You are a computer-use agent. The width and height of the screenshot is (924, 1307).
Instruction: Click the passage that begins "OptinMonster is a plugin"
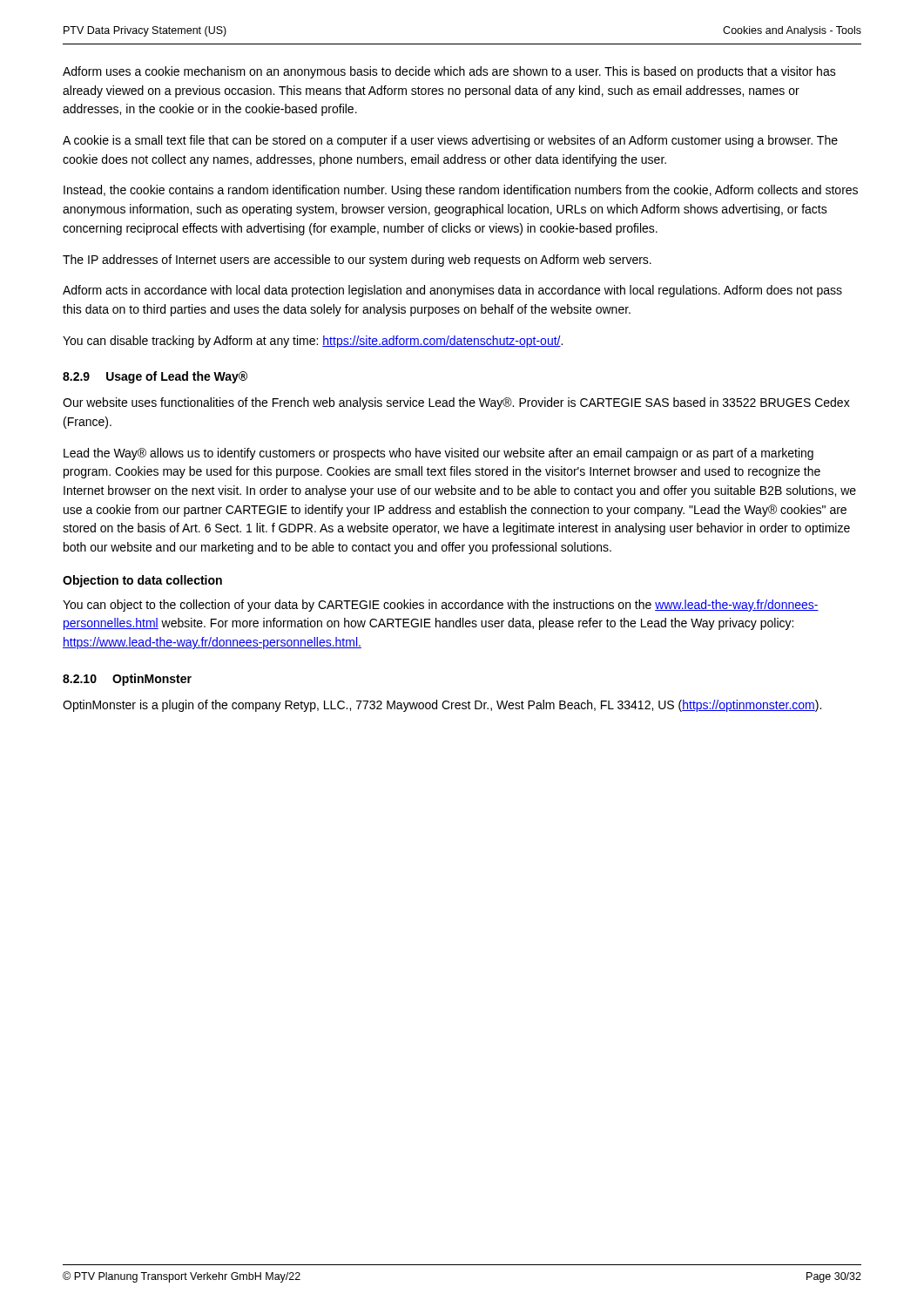pyautogui.click(x=443, y=705)
